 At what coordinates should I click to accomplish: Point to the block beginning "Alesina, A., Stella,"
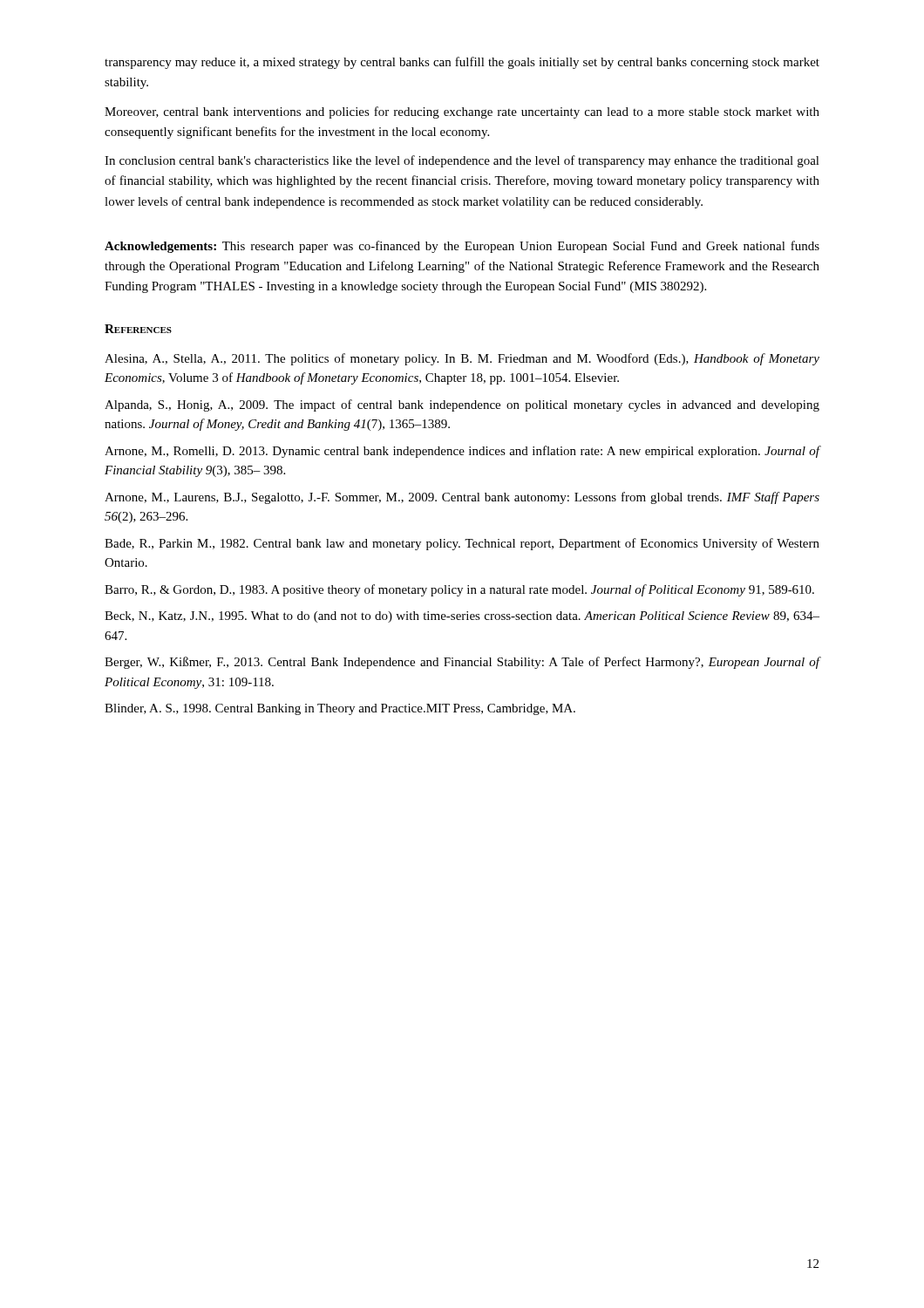pos(462,368)
